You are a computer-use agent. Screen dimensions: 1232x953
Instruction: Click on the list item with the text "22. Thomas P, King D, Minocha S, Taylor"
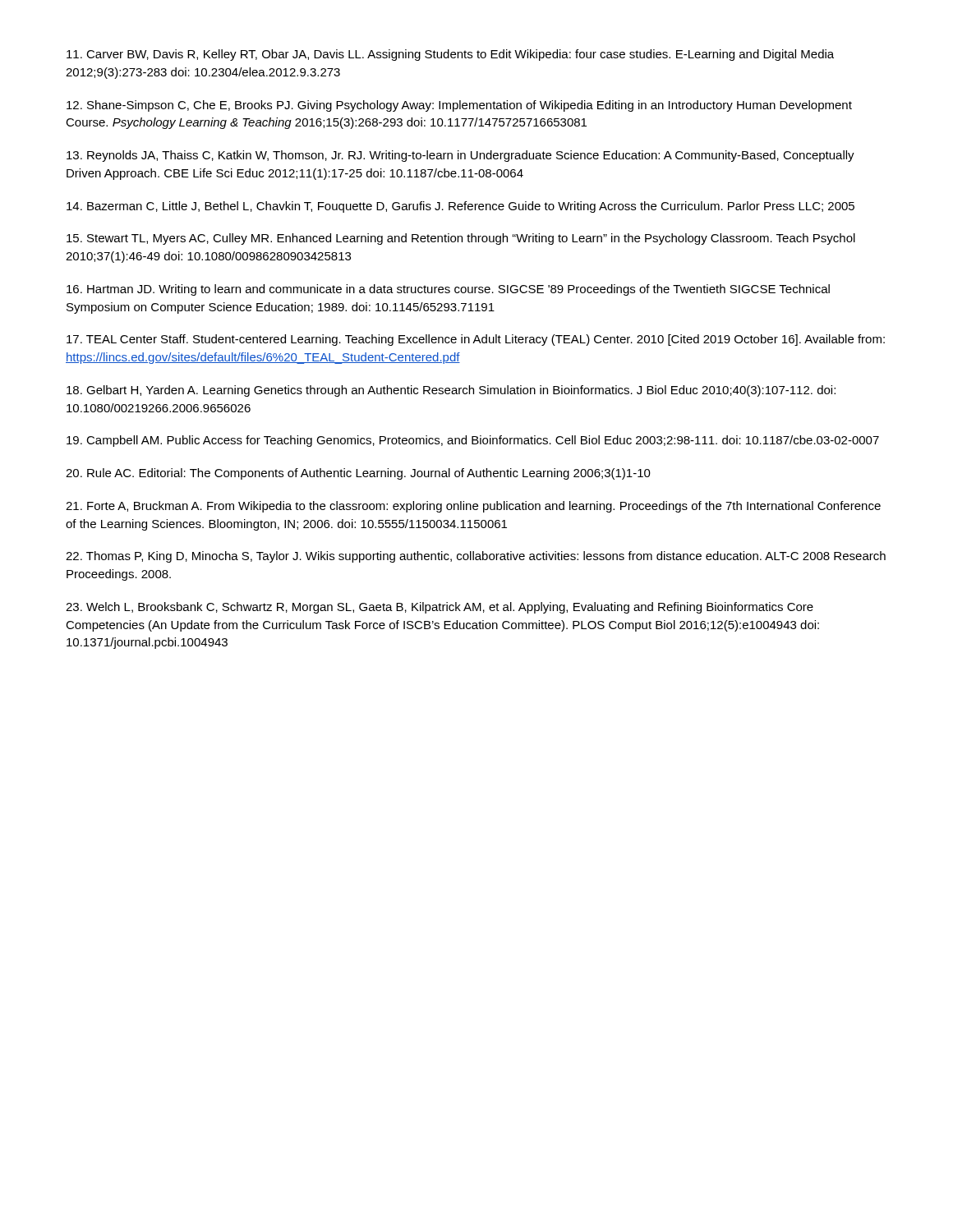pos(476,565)
